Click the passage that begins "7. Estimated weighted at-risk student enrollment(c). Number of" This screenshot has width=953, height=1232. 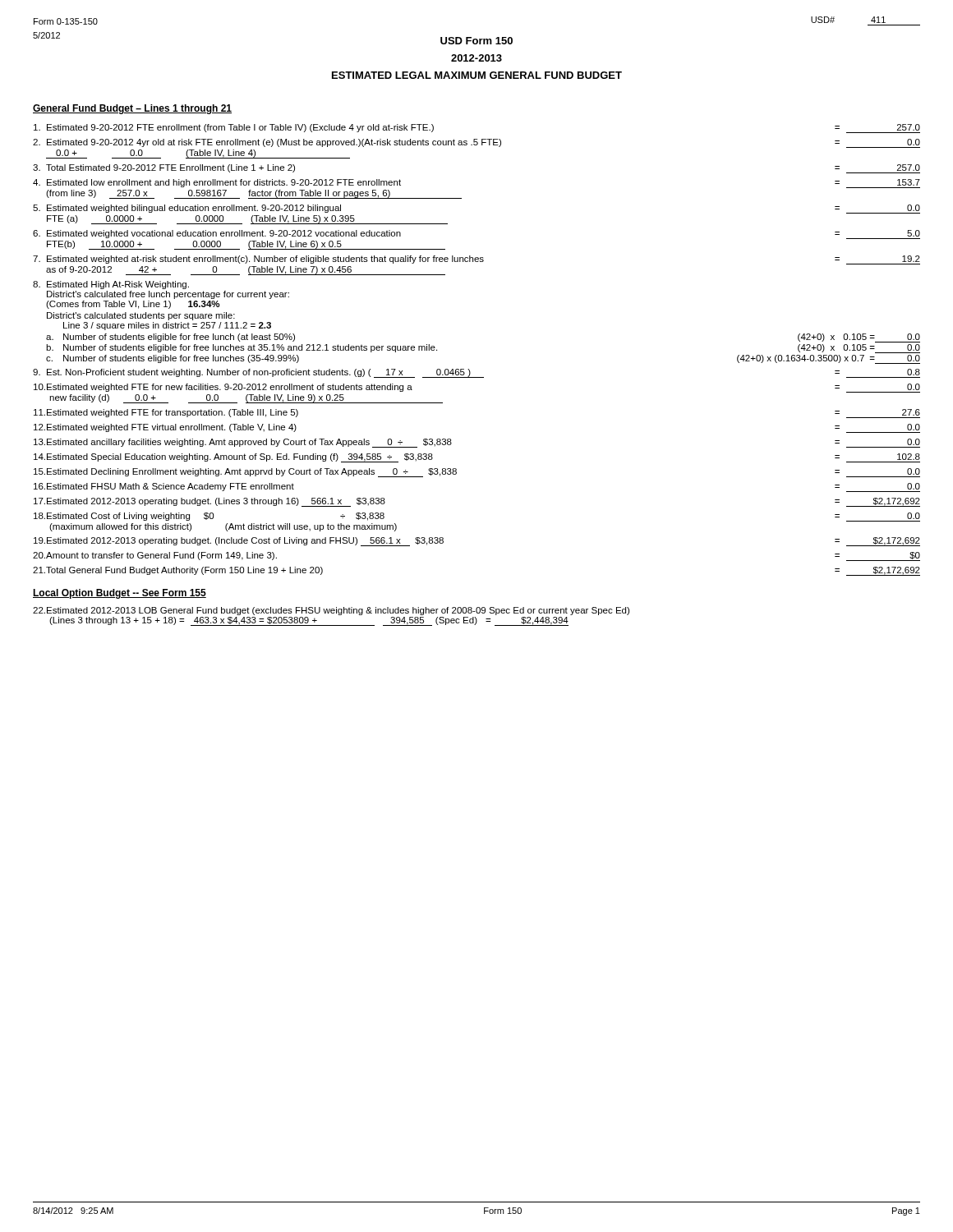click(476, 264)
